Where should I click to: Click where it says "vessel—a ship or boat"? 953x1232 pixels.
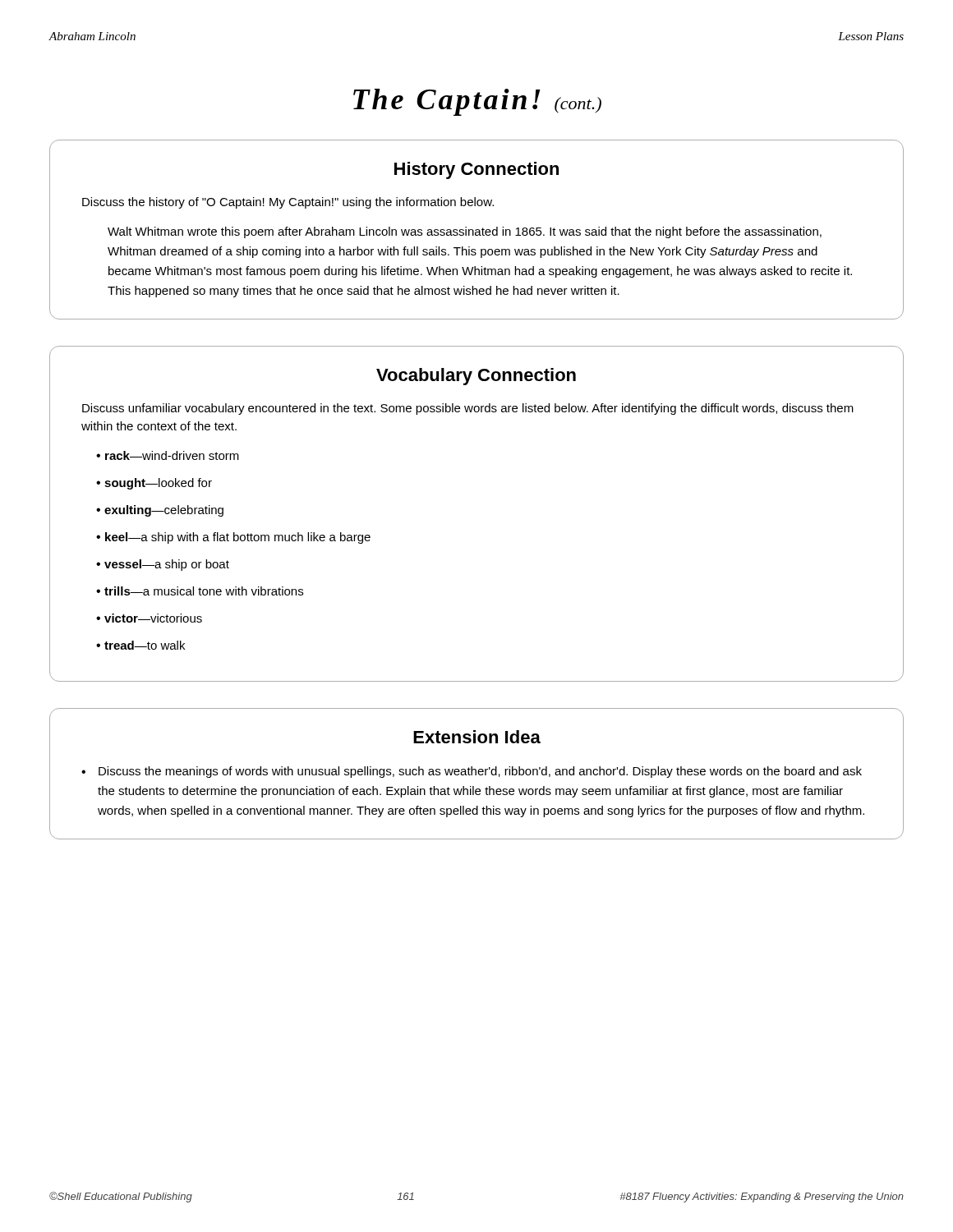[167, 563]
